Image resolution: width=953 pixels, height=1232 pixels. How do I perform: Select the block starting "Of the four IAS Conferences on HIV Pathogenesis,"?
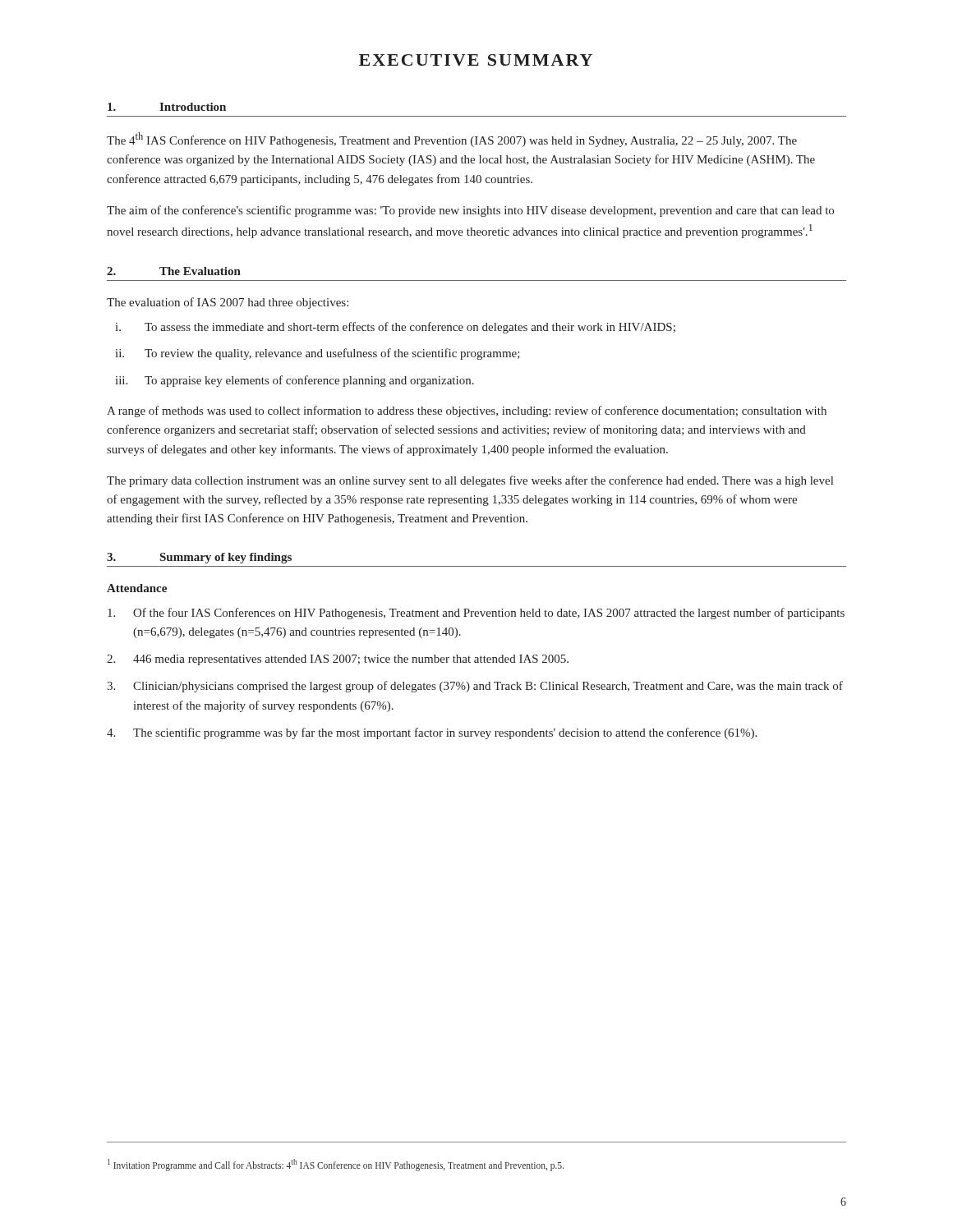(476, 622)
